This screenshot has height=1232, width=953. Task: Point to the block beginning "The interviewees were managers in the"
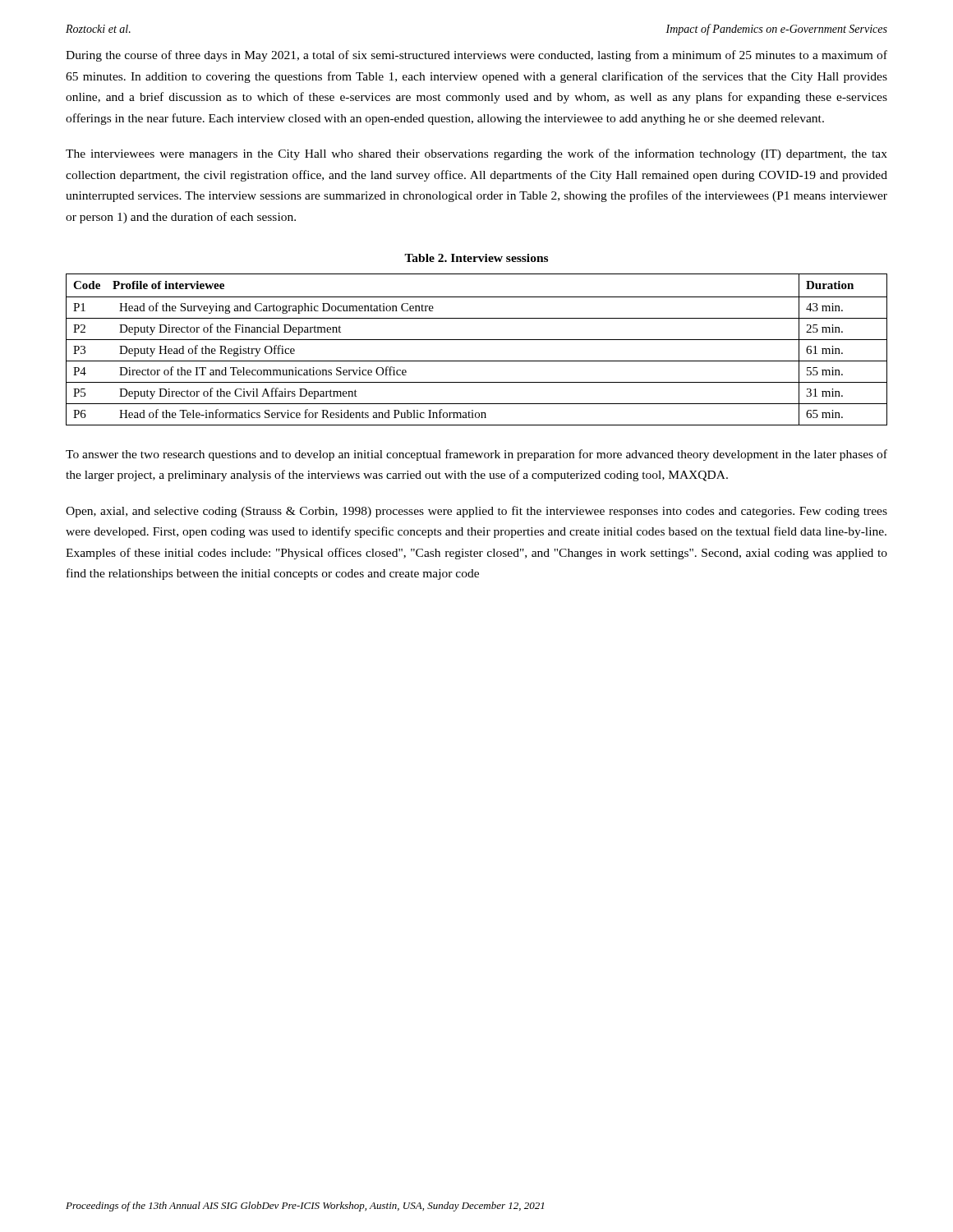click(x=476, y=185)
